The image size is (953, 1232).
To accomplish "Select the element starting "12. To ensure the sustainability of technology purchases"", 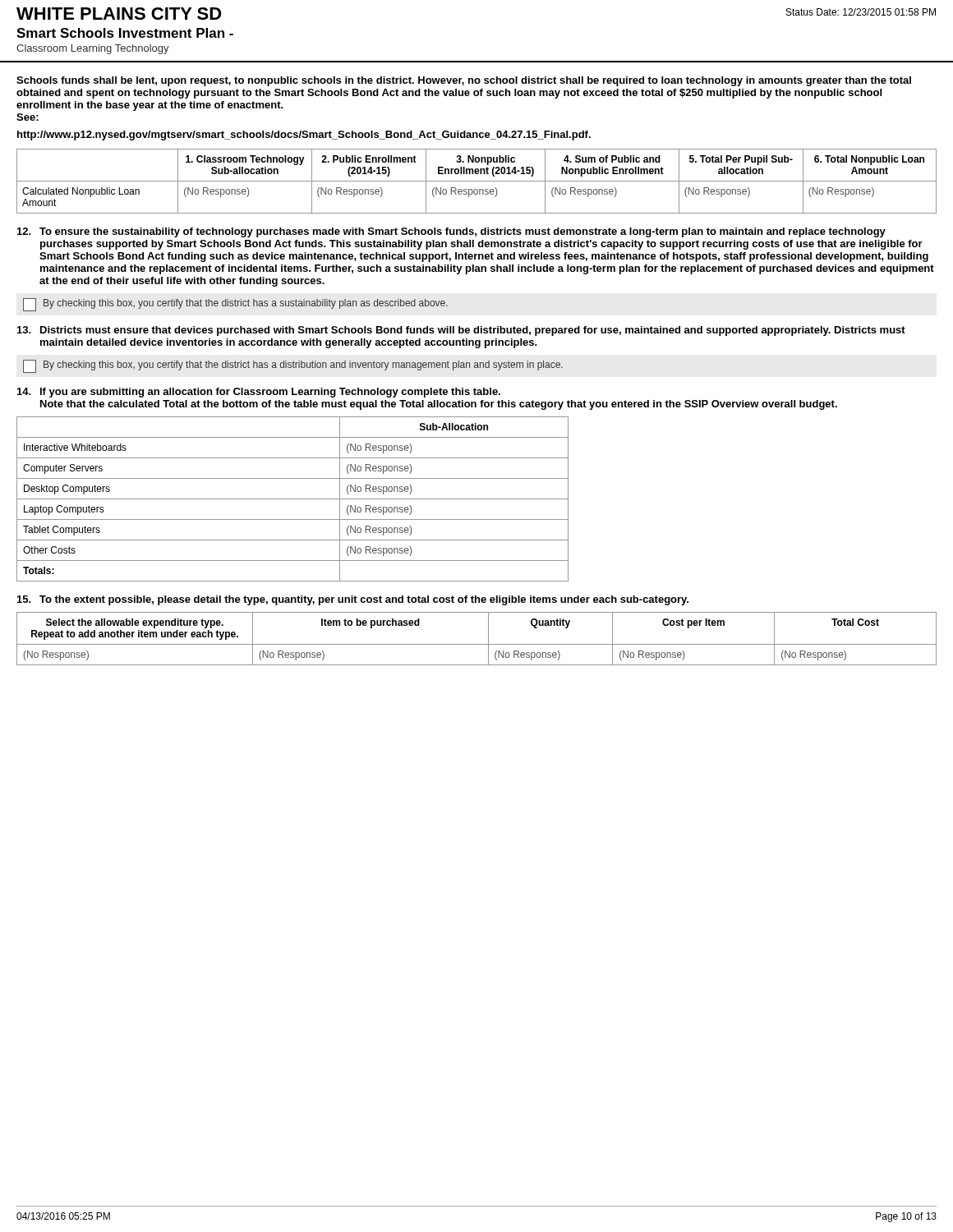I will 476,256.
